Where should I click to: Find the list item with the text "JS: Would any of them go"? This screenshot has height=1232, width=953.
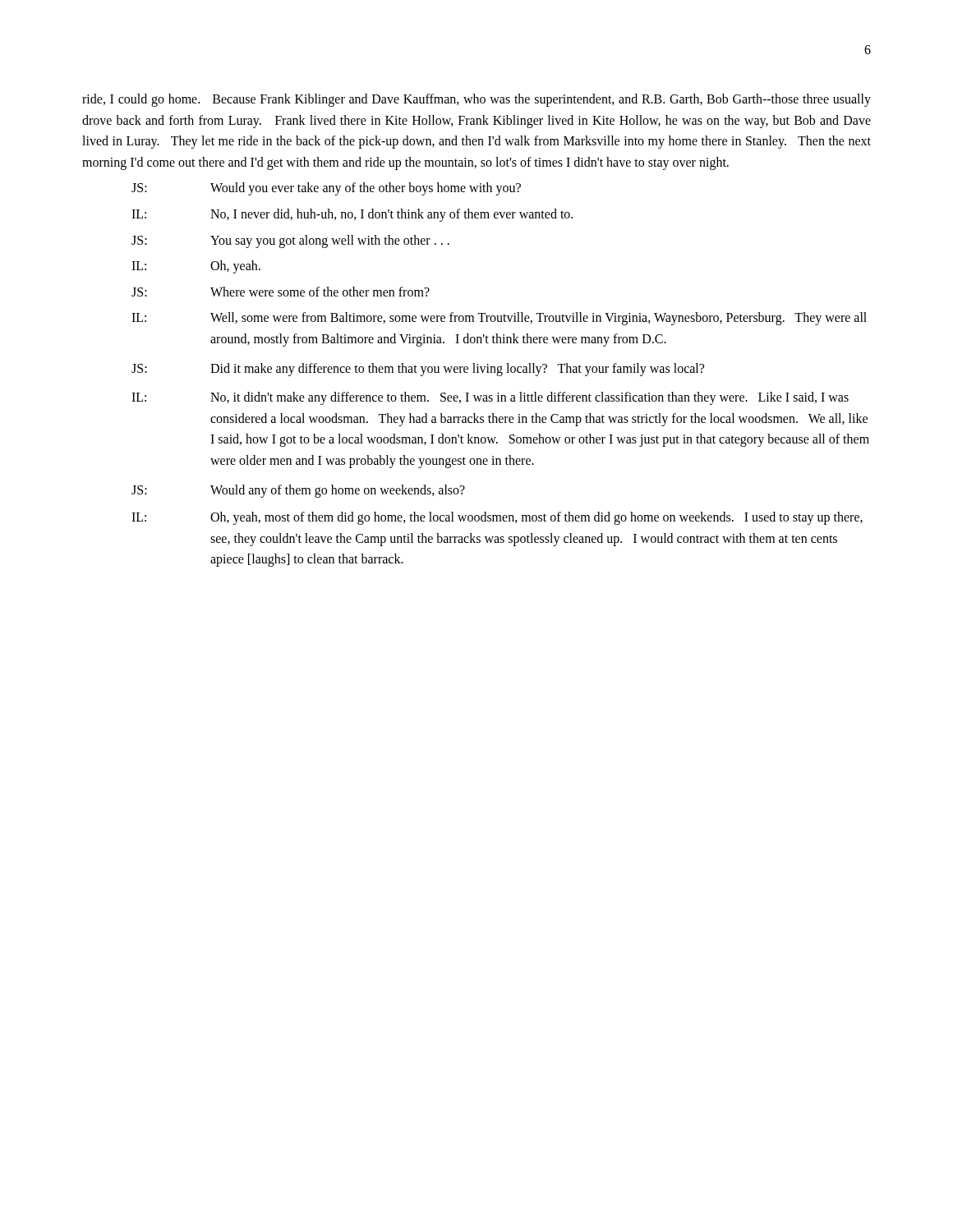[x=298, y=491]
